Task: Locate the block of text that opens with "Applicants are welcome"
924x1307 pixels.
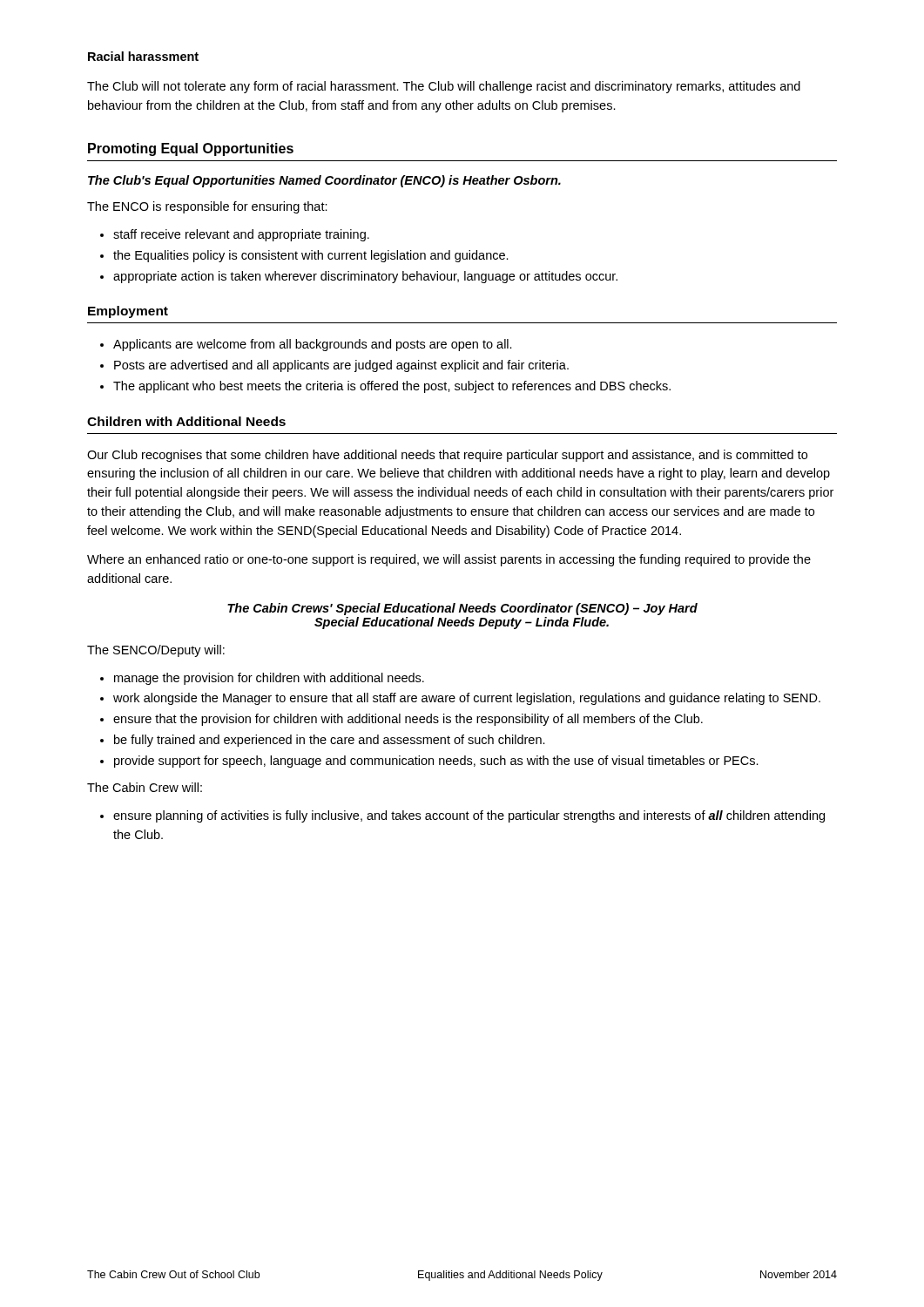Action: point(462,345)
